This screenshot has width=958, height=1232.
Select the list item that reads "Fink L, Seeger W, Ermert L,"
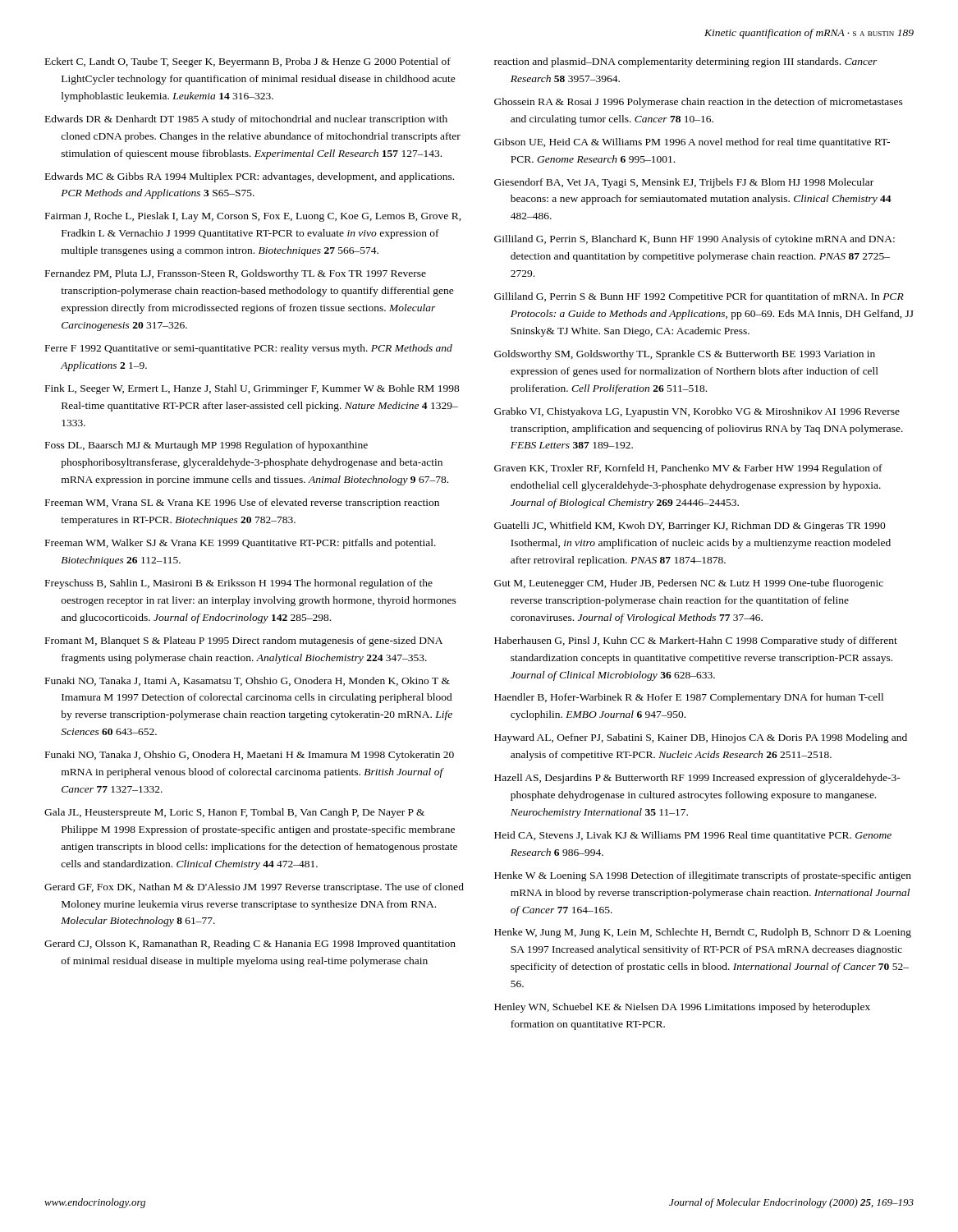[252, 405]
